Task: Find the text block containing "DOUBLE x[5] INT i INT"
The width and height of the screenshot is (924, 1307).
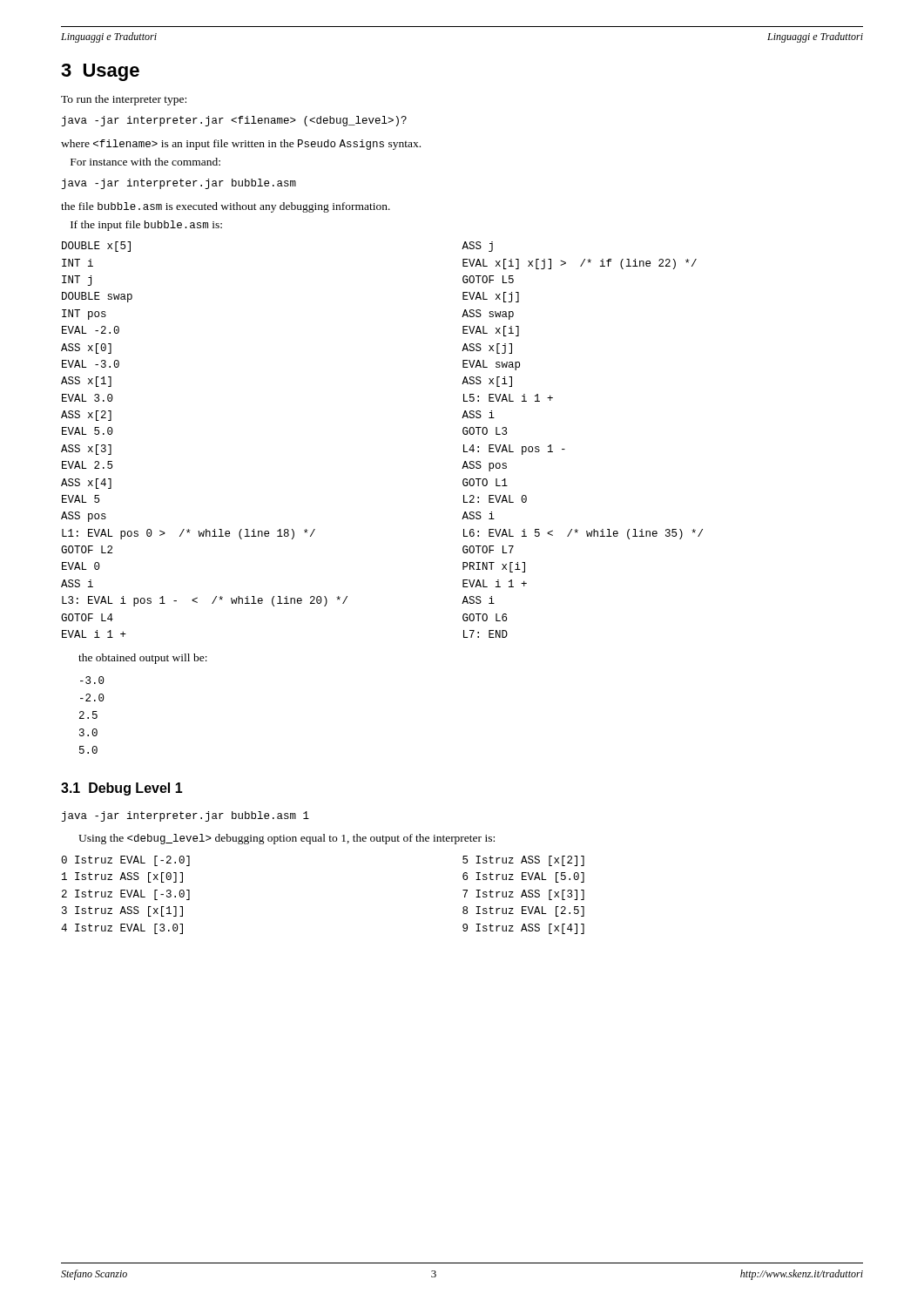Action: (462, 442)
